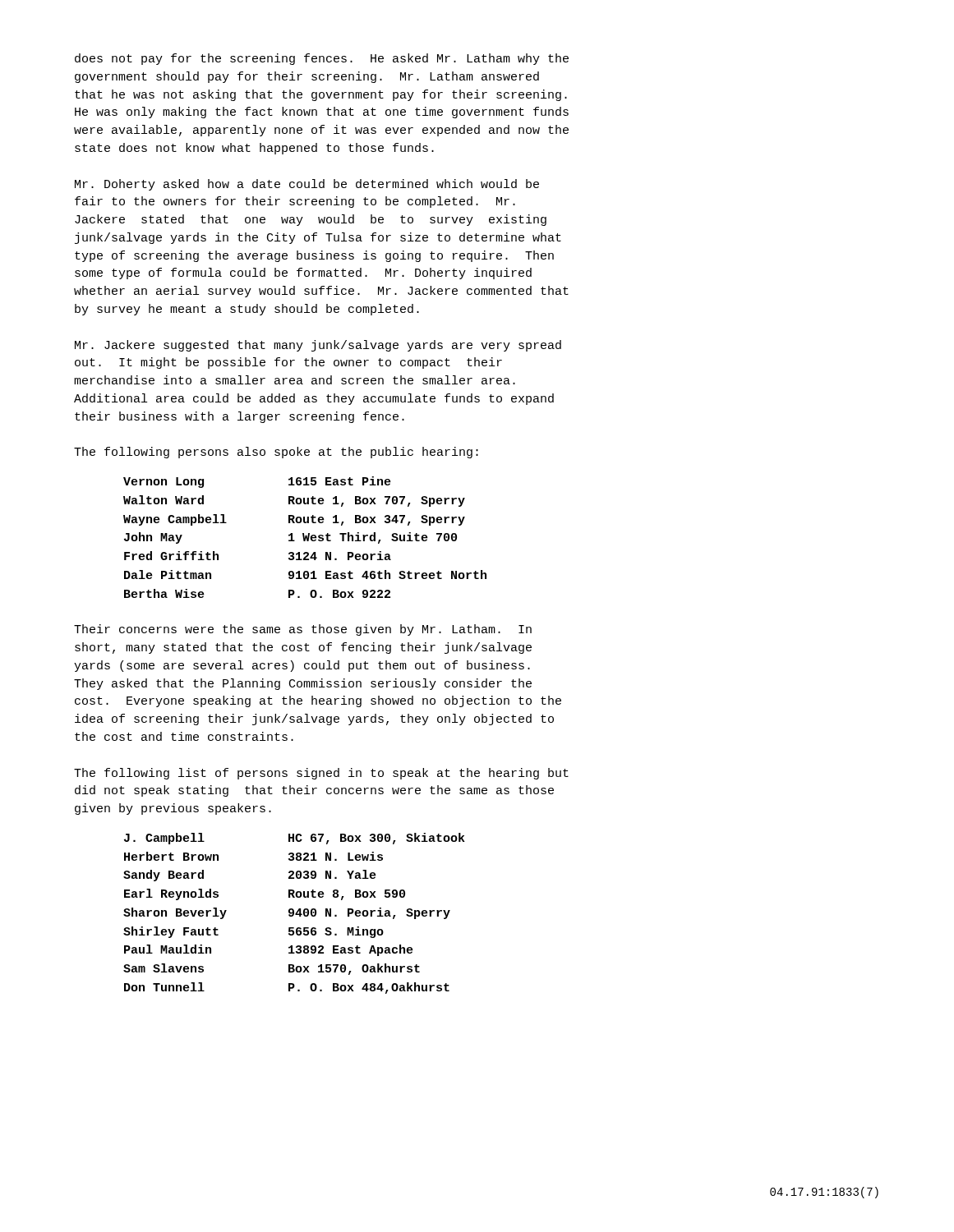
Task: Where is the passage that starts "Bertha Wise P. O."?
Action: [164, 593]
